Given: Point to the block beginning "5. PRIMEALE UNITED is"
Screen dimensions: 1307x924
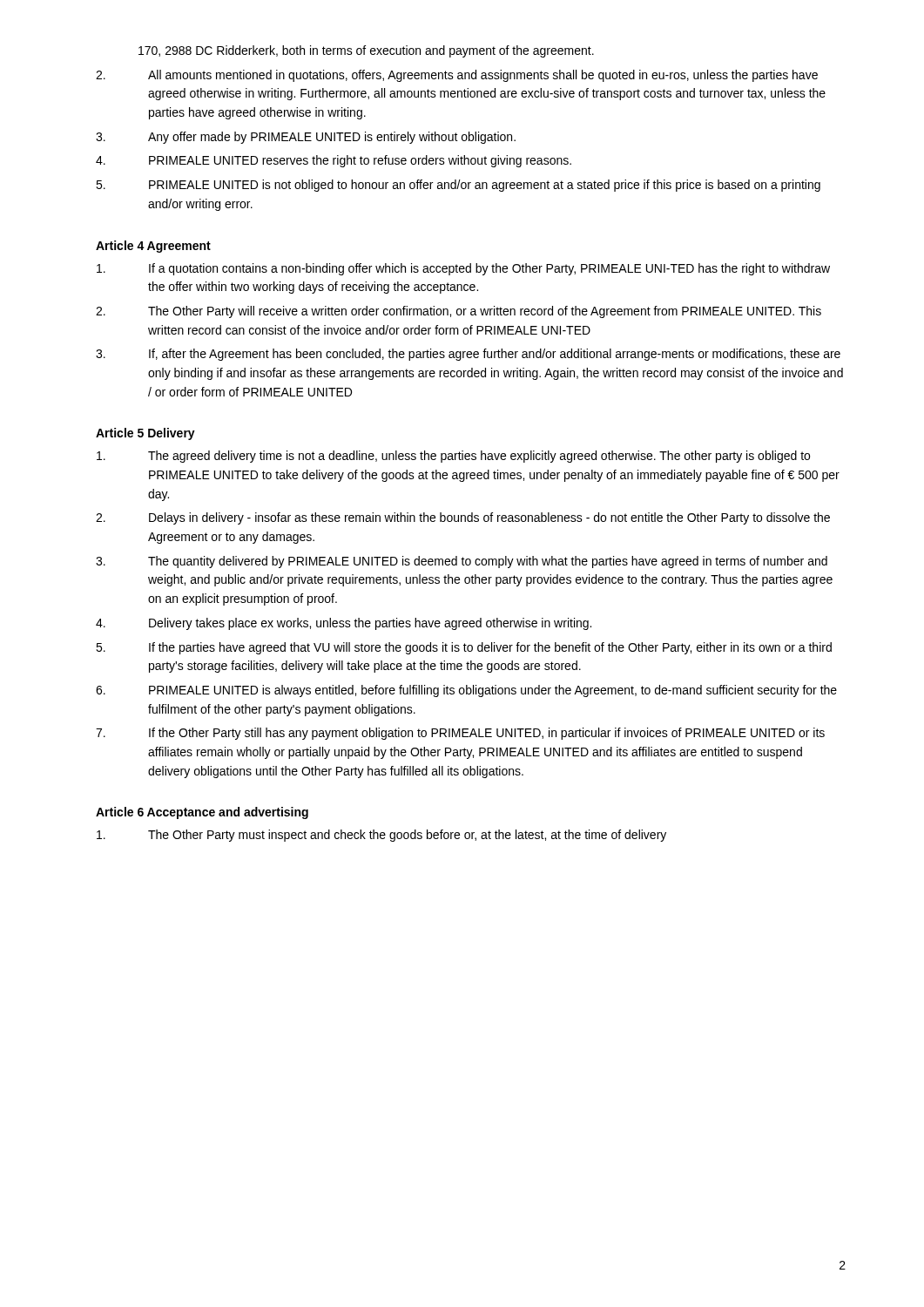Looking at the screenshot, I should (471, 195).
